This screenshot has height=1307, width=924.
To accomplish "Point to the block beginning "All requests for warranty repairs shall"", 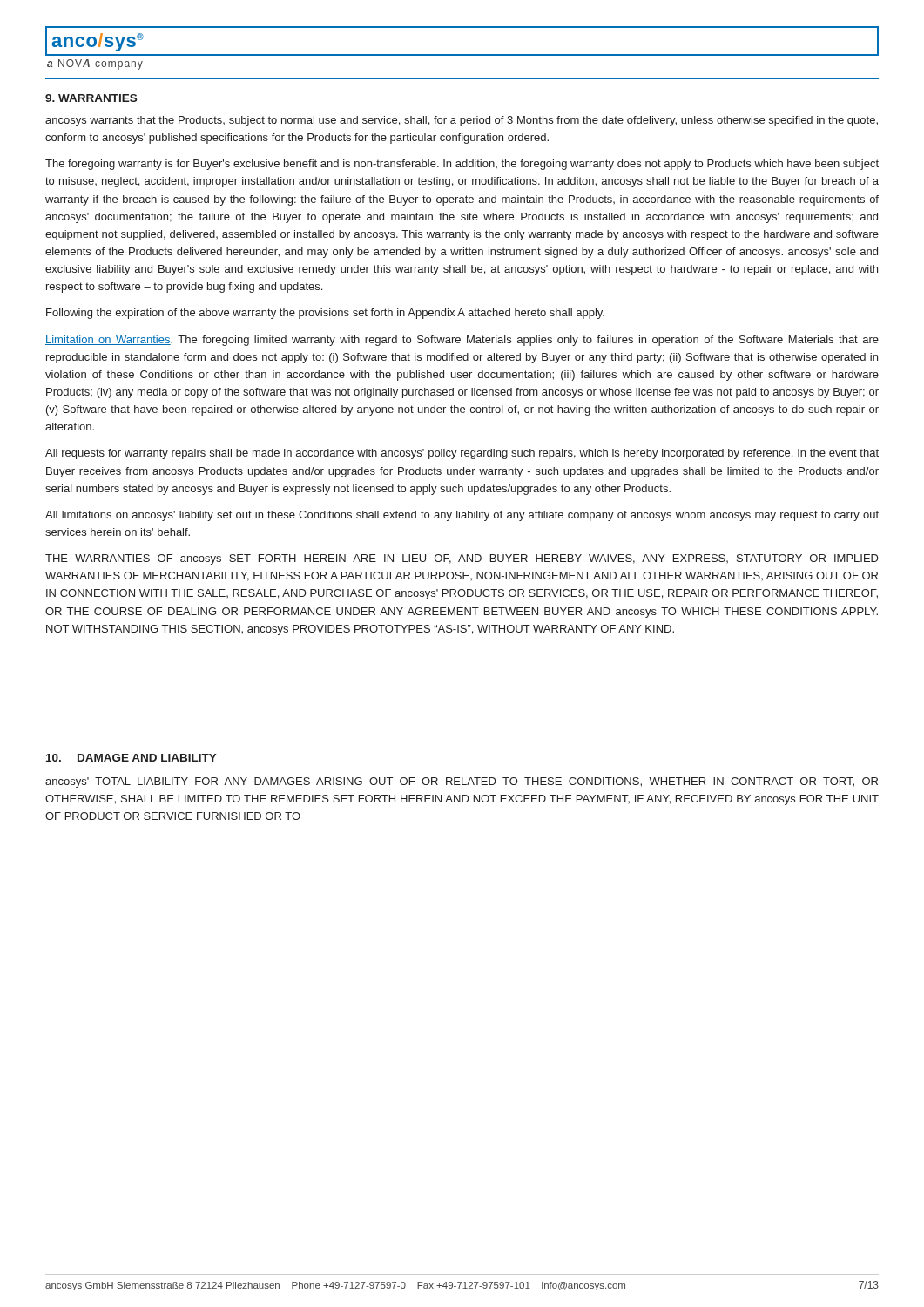I will pos(462,471).
